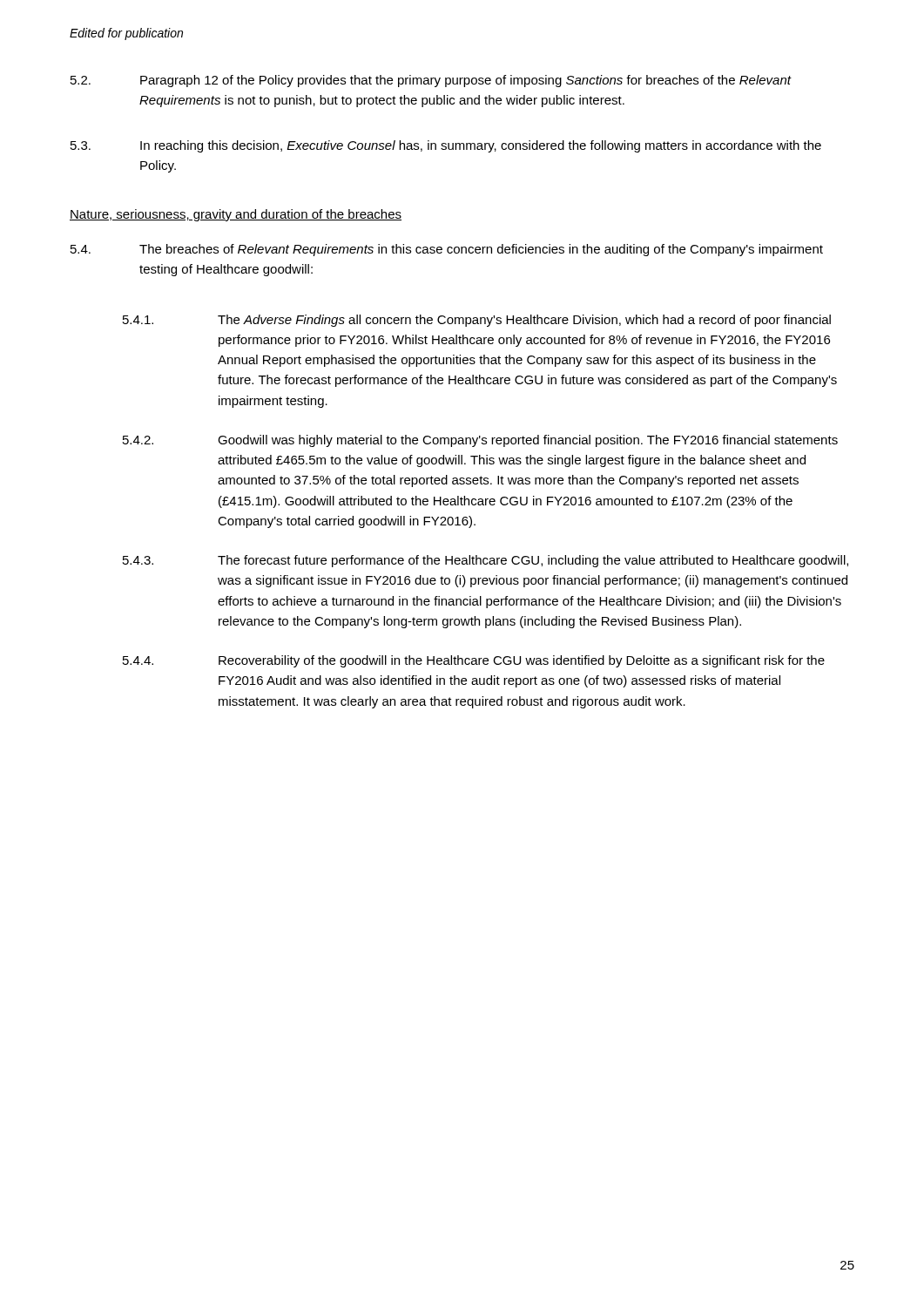The height and width of the screenshot is (1307, 924).
Task: Point to the block beginning "5.4.2. Goodwill was"
Action: [462, 480]
